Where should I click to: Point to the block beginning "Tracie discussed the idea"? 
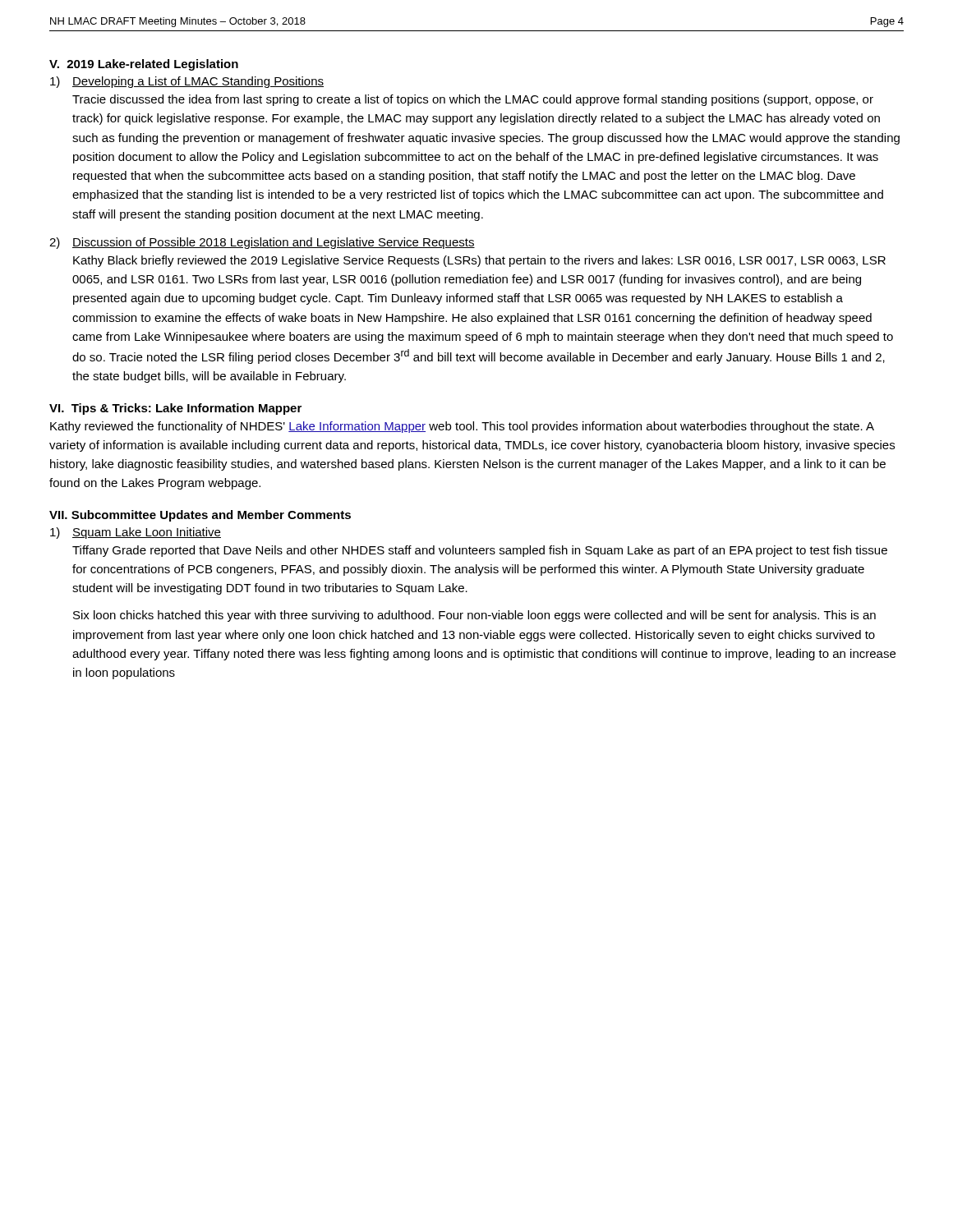(x=486, y=156)
